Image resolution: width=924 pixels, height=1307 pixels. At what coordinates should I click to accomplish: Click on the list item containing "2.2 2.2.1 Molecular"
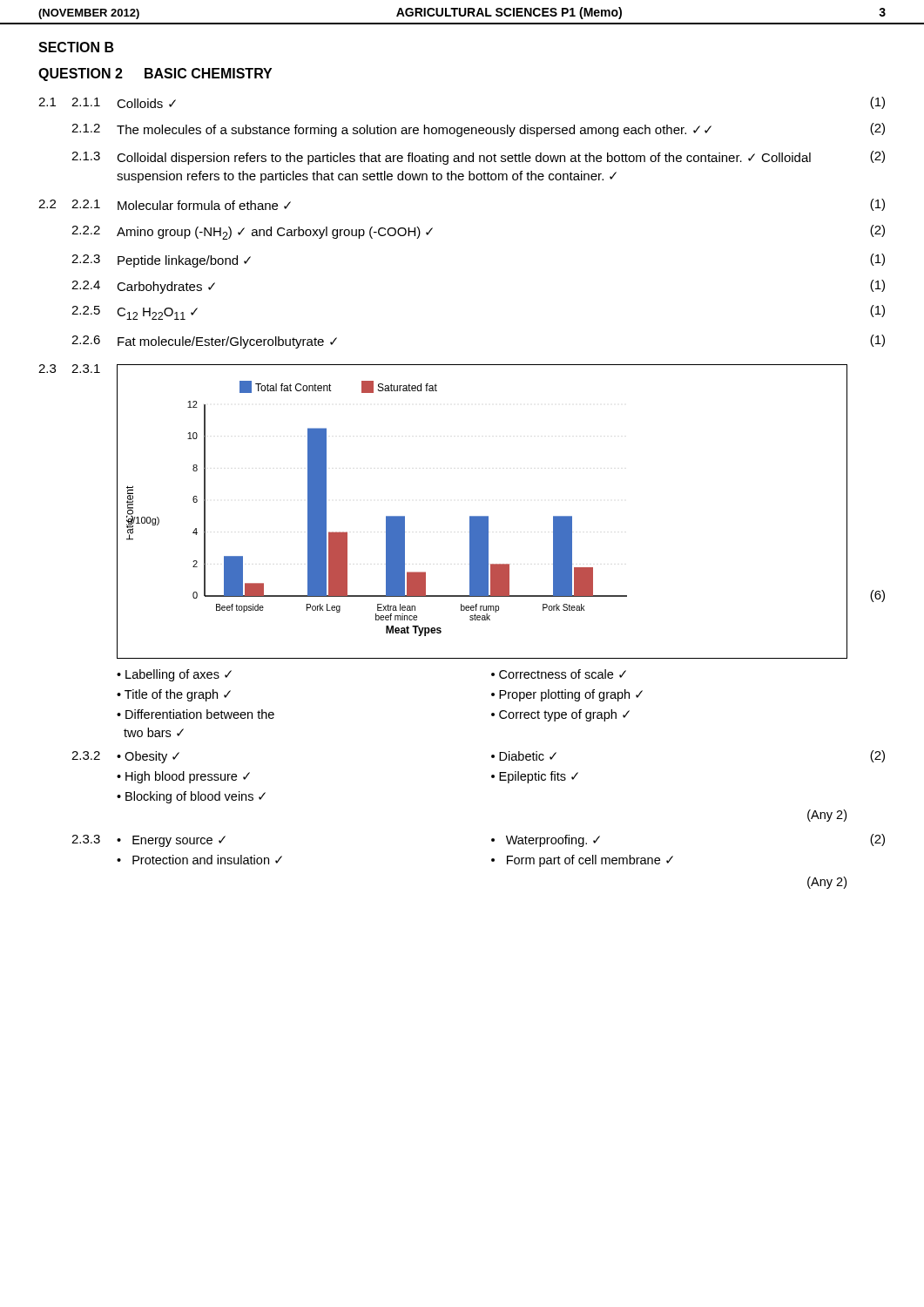point(86,204)
